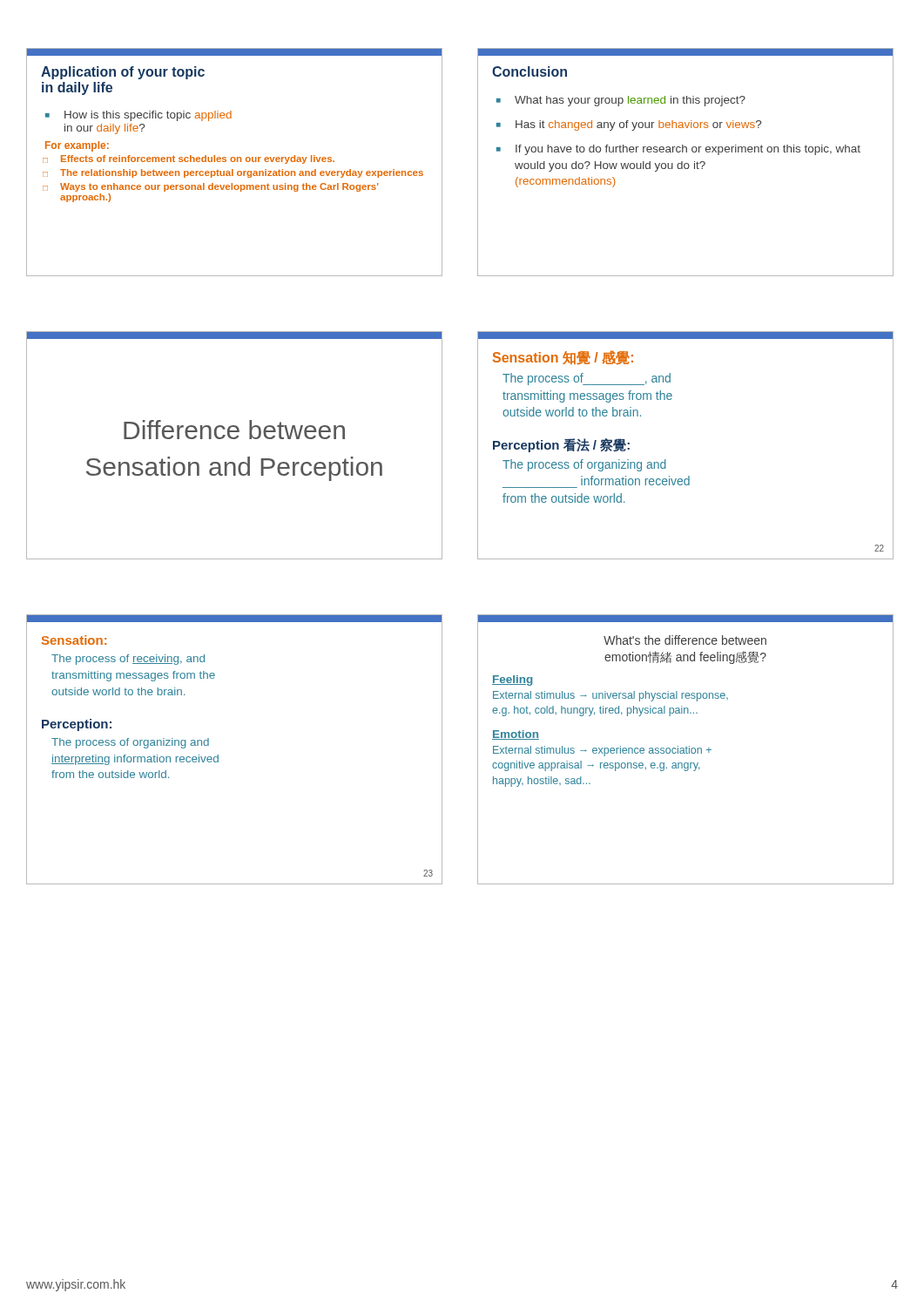Navigate to the element starting "Application of your"
The image size is (924, 1307).
pos(234,132)
